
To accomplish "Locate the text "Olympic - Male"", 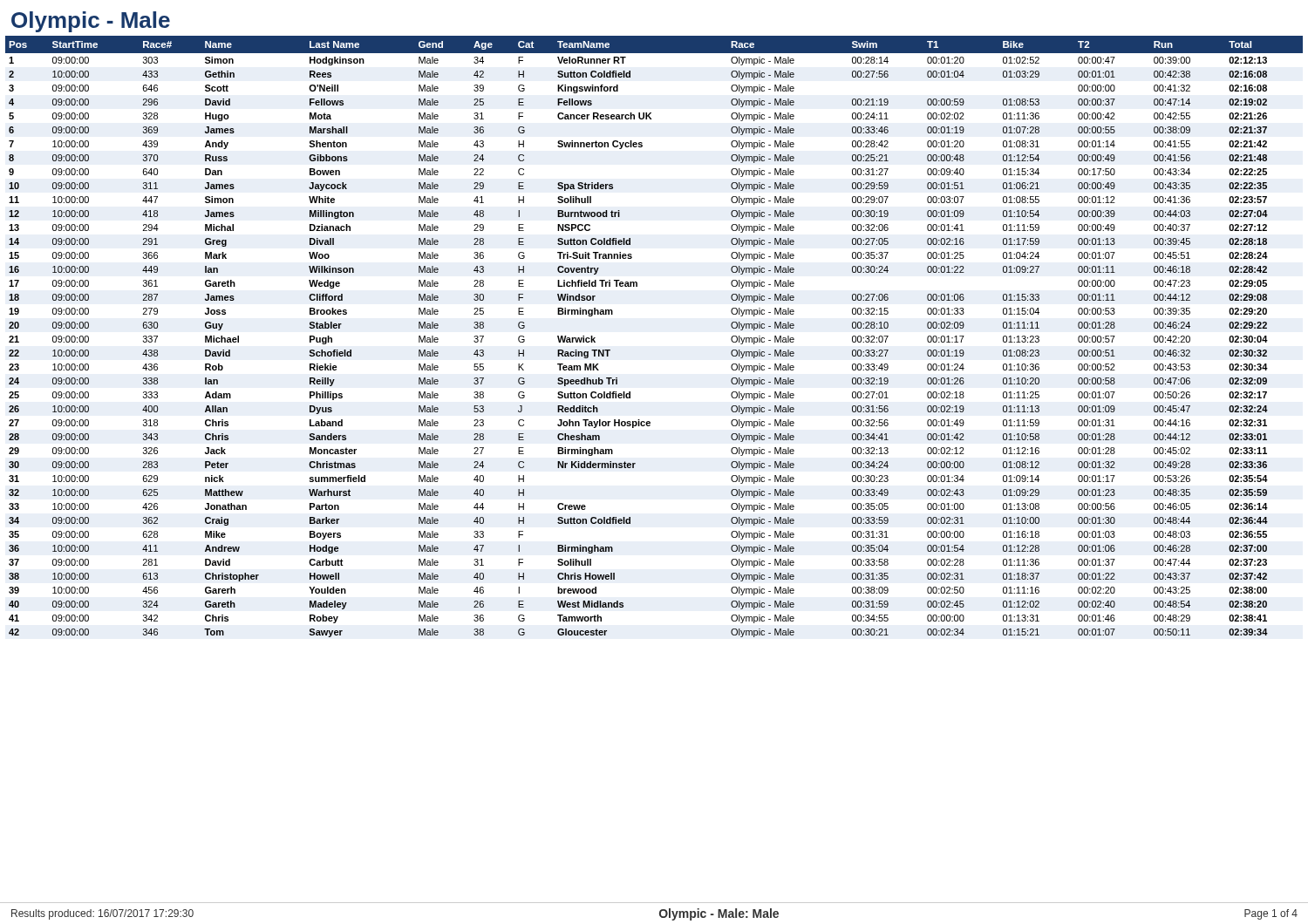I will [x=91, y=22].
